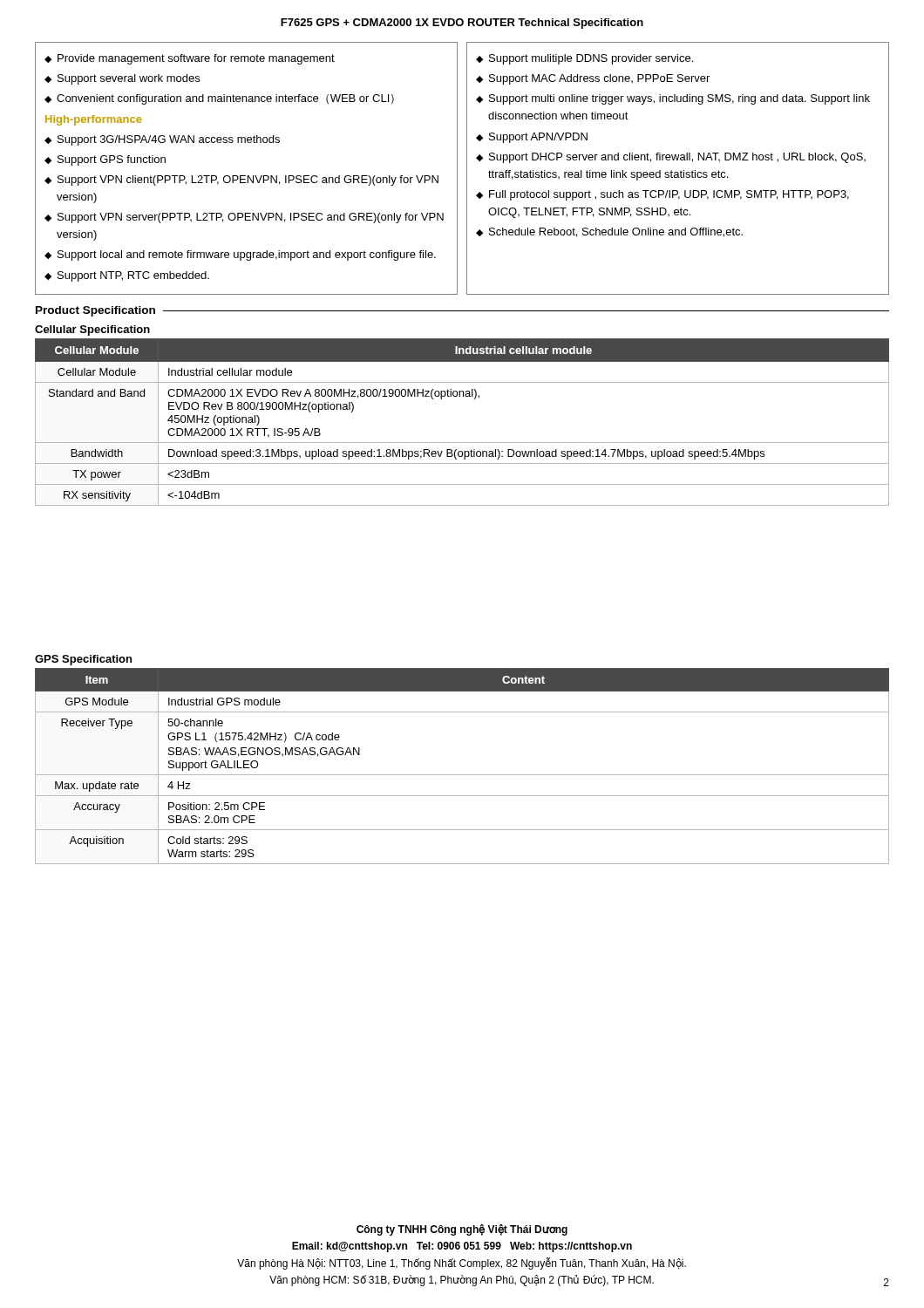924x1308 pixels.
Task: Find the list item that reads "Provide management software"
Action: pyautogui.click(x=246, y=167)
